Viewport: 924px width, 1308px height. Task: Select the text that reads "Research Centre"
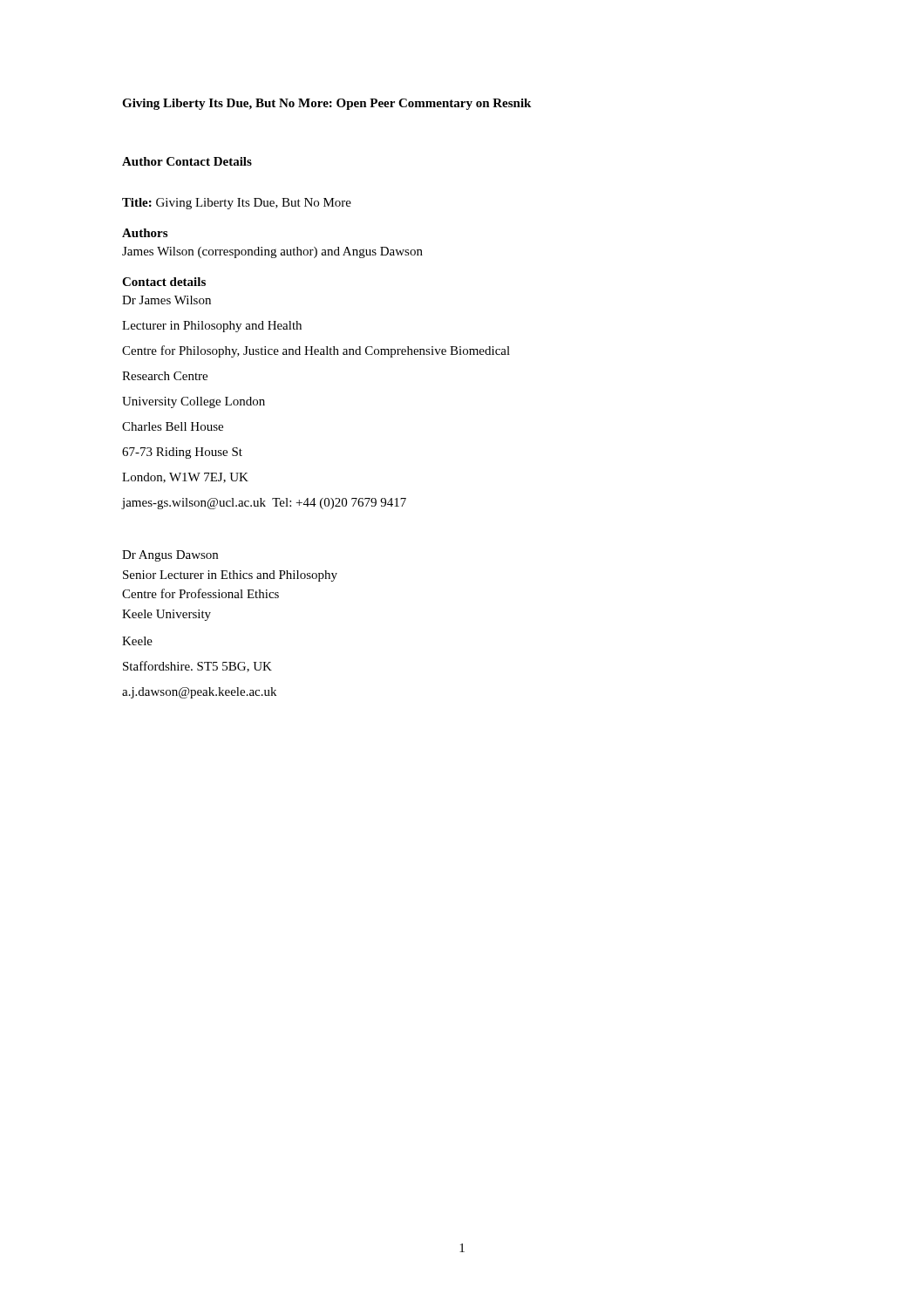coord(165,376)
